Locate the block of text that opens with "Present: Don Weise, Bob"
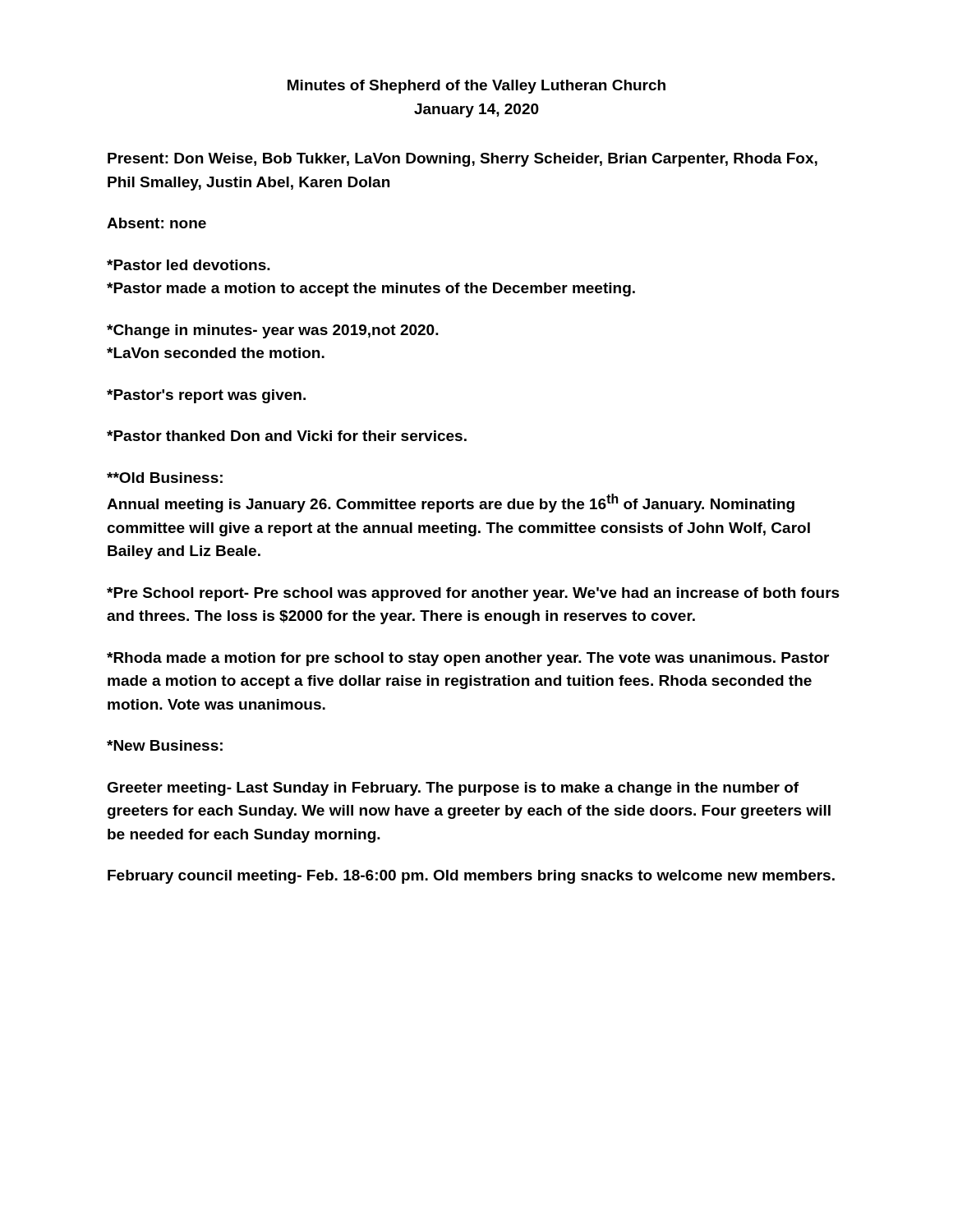Viewport: 953px width, 1232px height. pos(476,170)
